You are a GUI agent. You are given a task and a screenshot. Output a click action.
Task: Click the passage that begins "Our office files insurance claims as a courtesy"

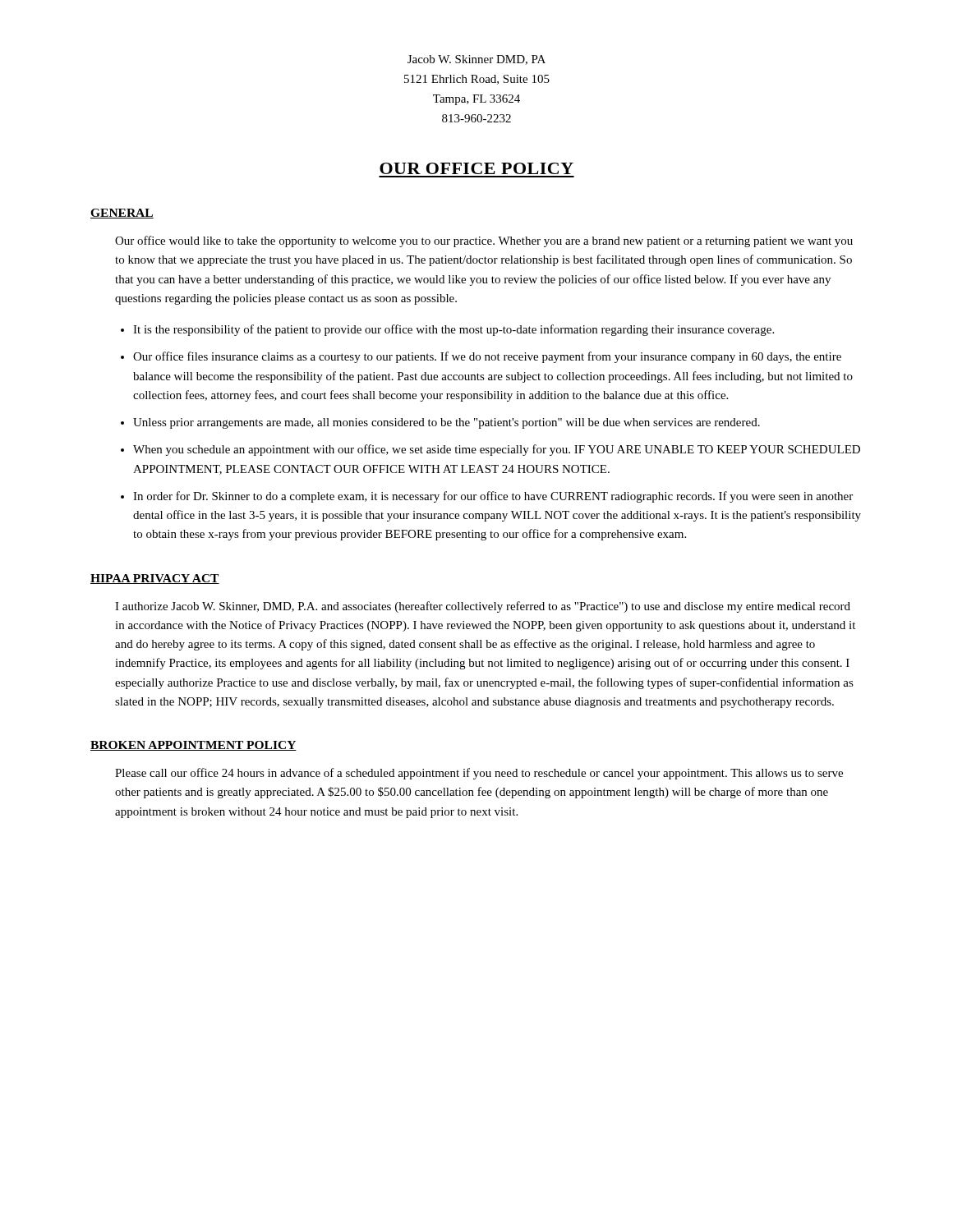pos(493,376)
